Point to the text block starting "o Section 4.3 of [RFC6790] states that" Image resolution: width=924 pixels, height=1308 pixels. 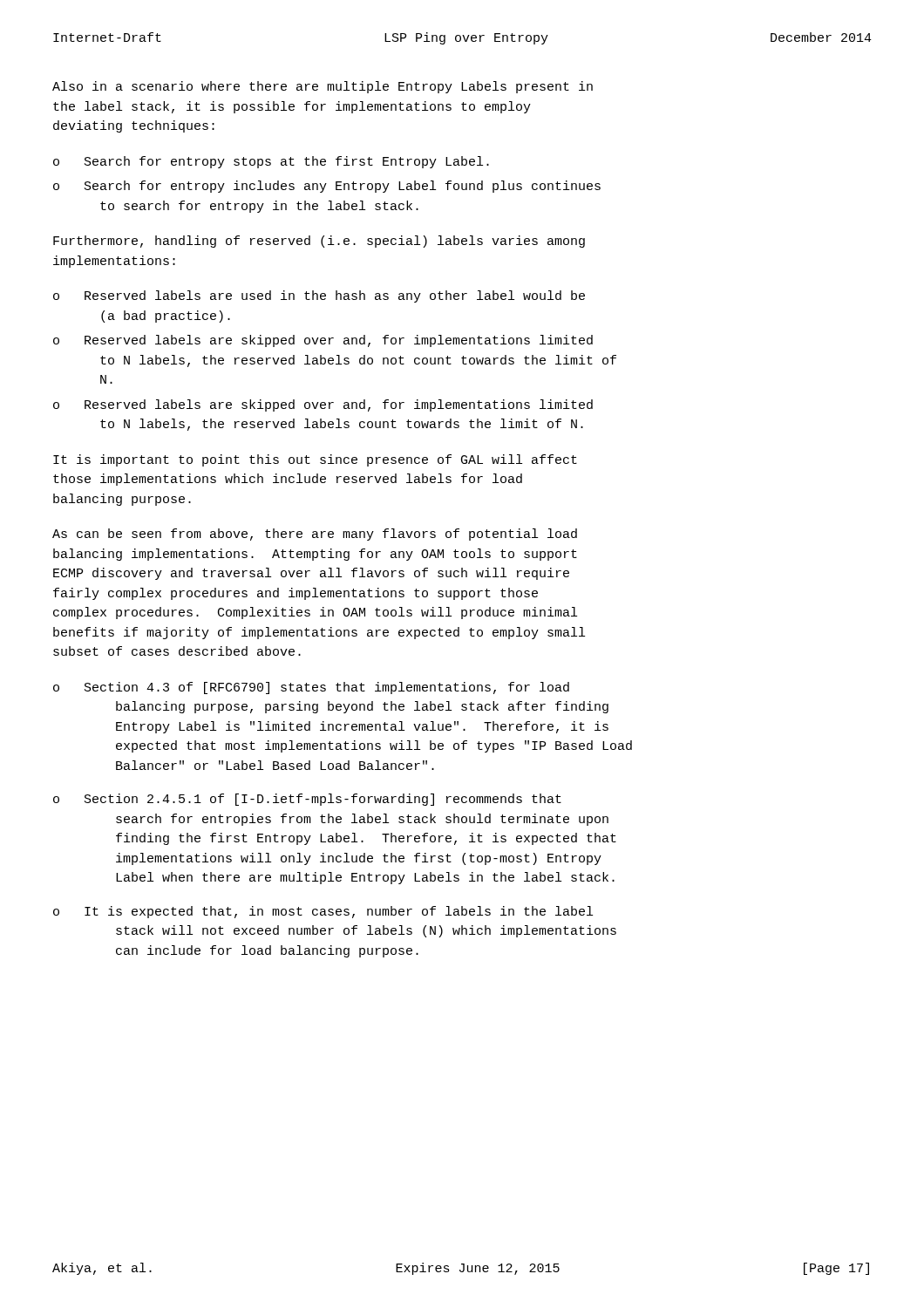coord(462,728)
